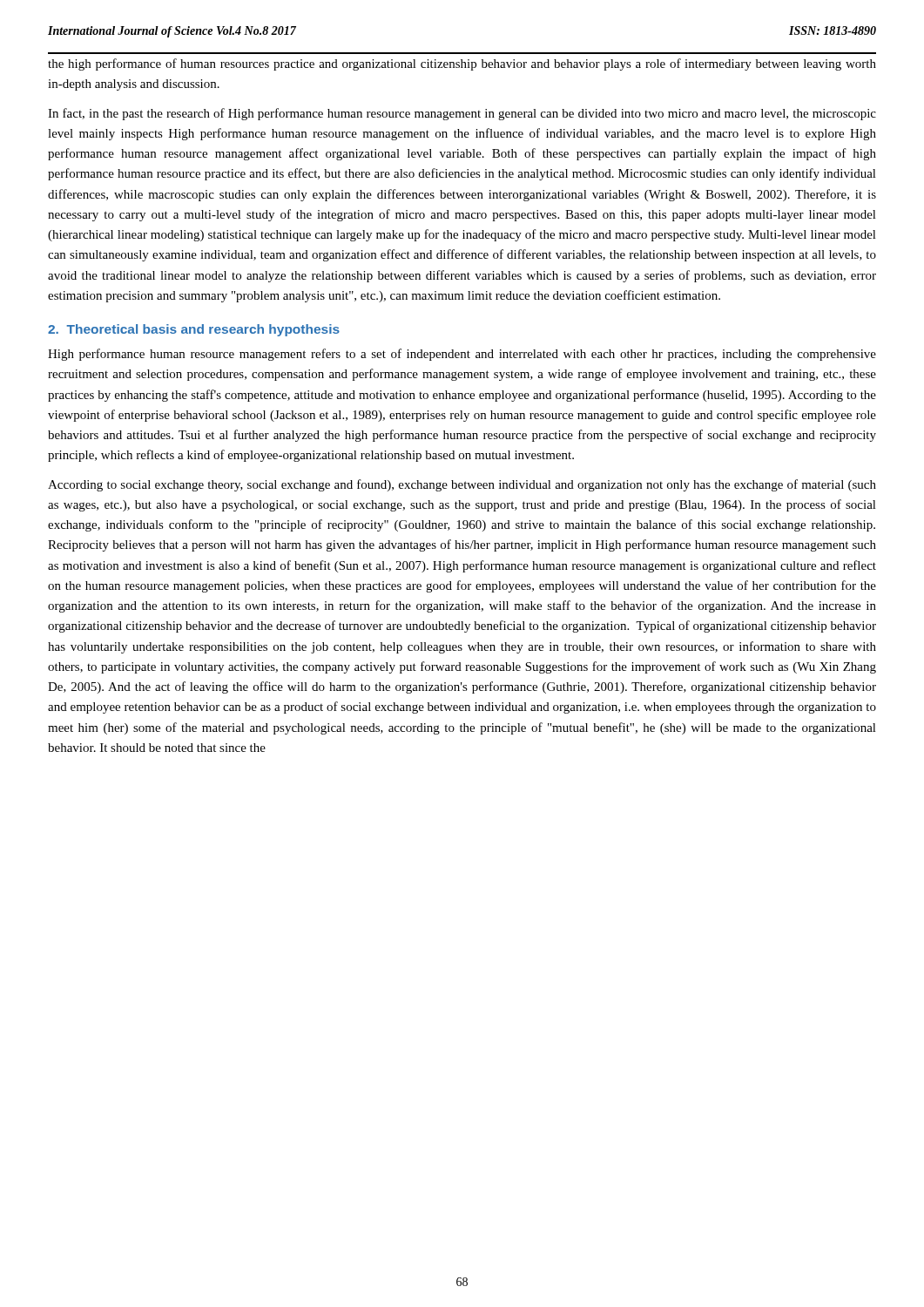
Task: Locate the section header containing "2. Theoretical basis and"
Action: point(194,329)
